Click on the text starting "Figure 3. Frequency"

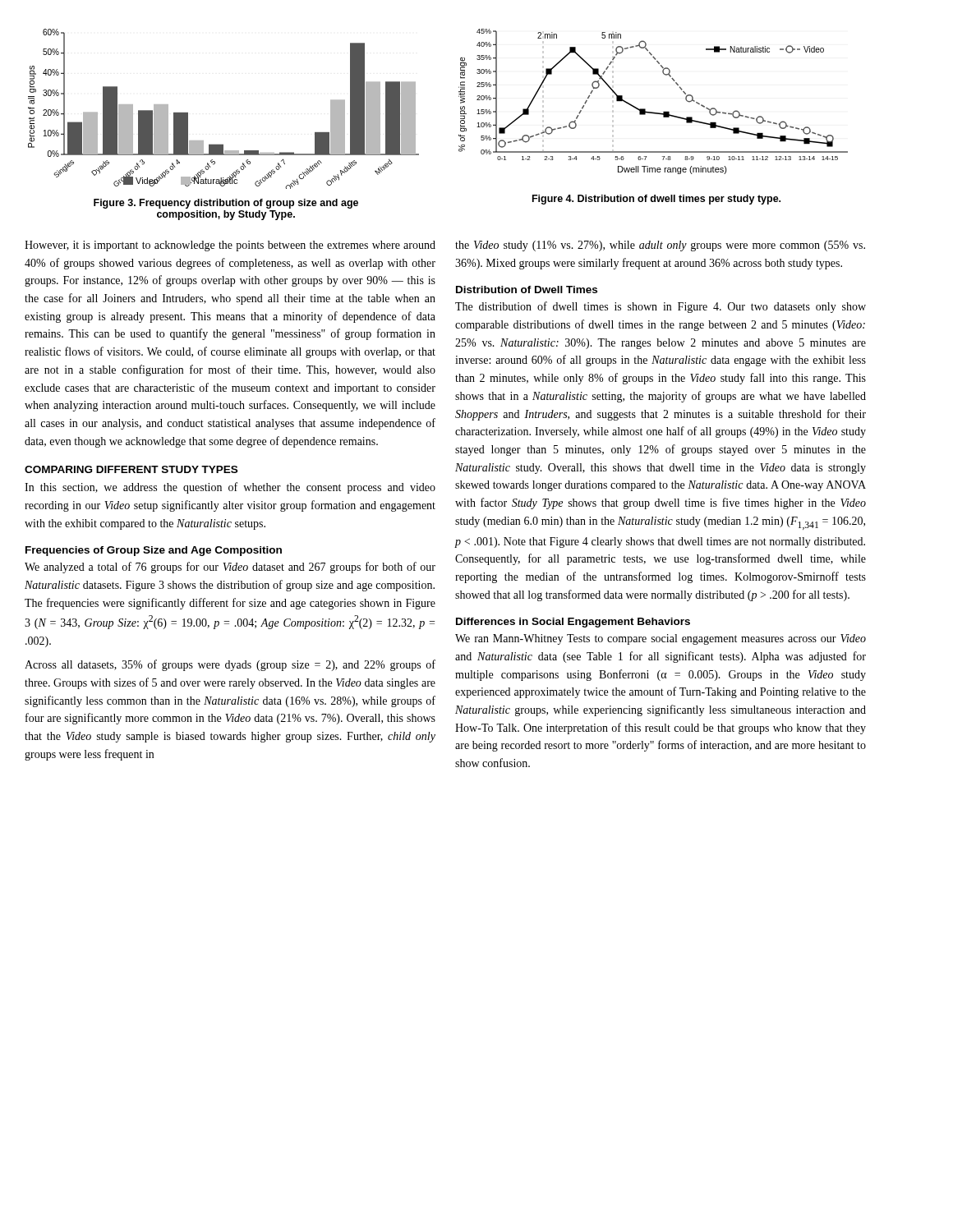(x=226, y=209)
